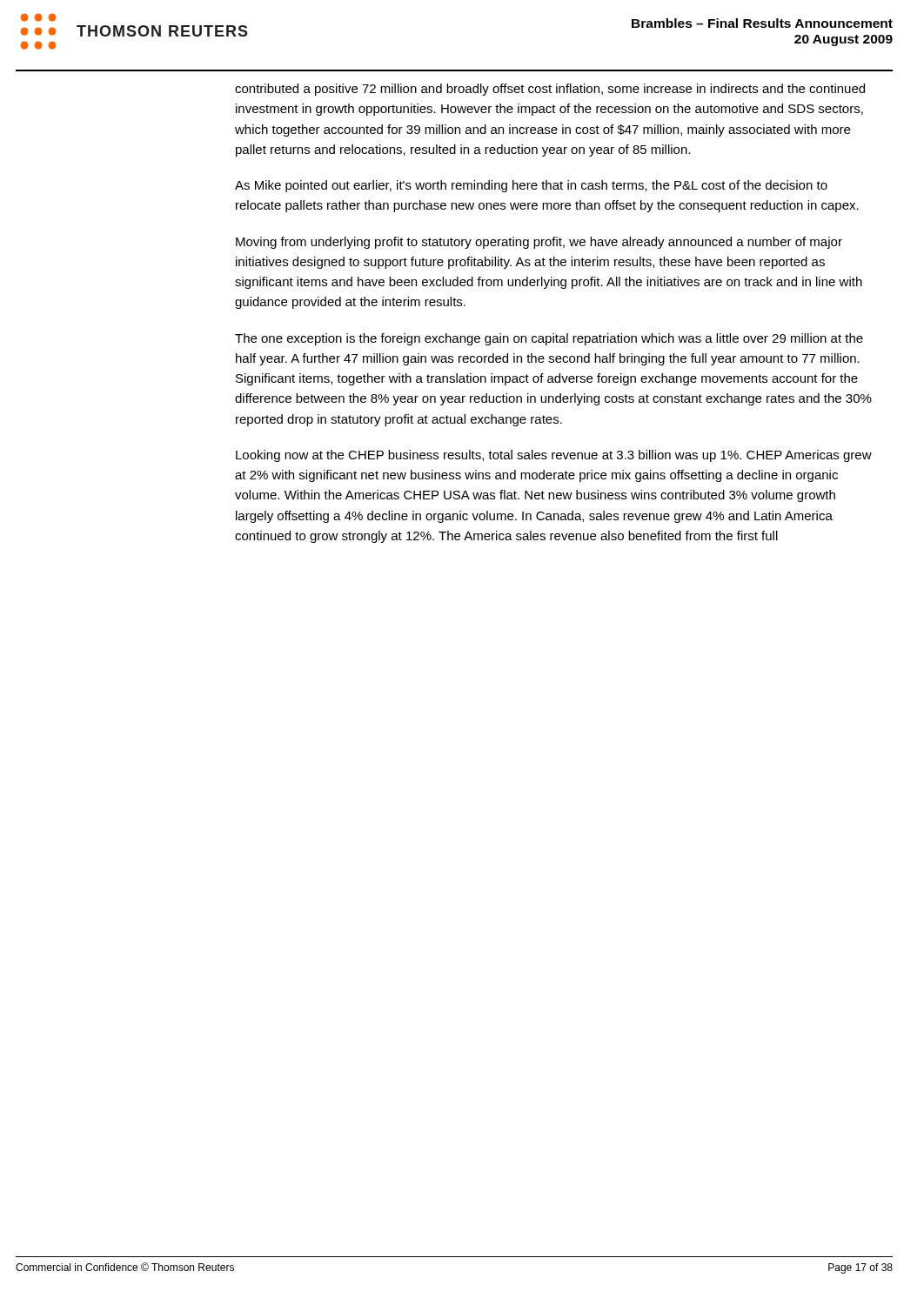Viewport: 924px width, 1305px height.
Task: Find the block on this page that starts "The one exception is the foreign exchange"
Action: point(556,378)
